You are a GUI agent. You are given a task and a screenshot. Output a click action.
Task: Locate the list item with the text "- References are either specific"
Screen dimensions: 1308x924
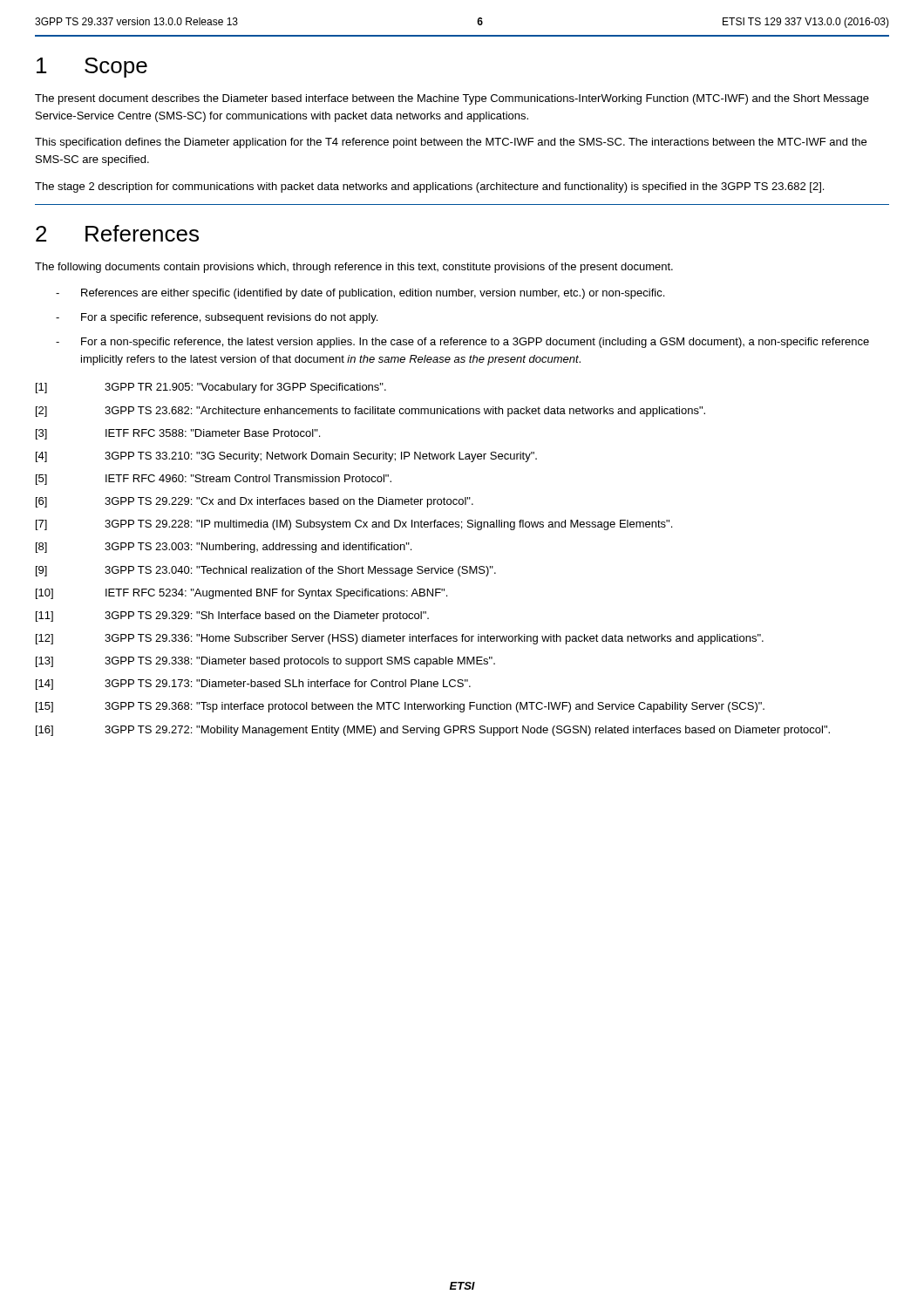[x=462, y=293]
